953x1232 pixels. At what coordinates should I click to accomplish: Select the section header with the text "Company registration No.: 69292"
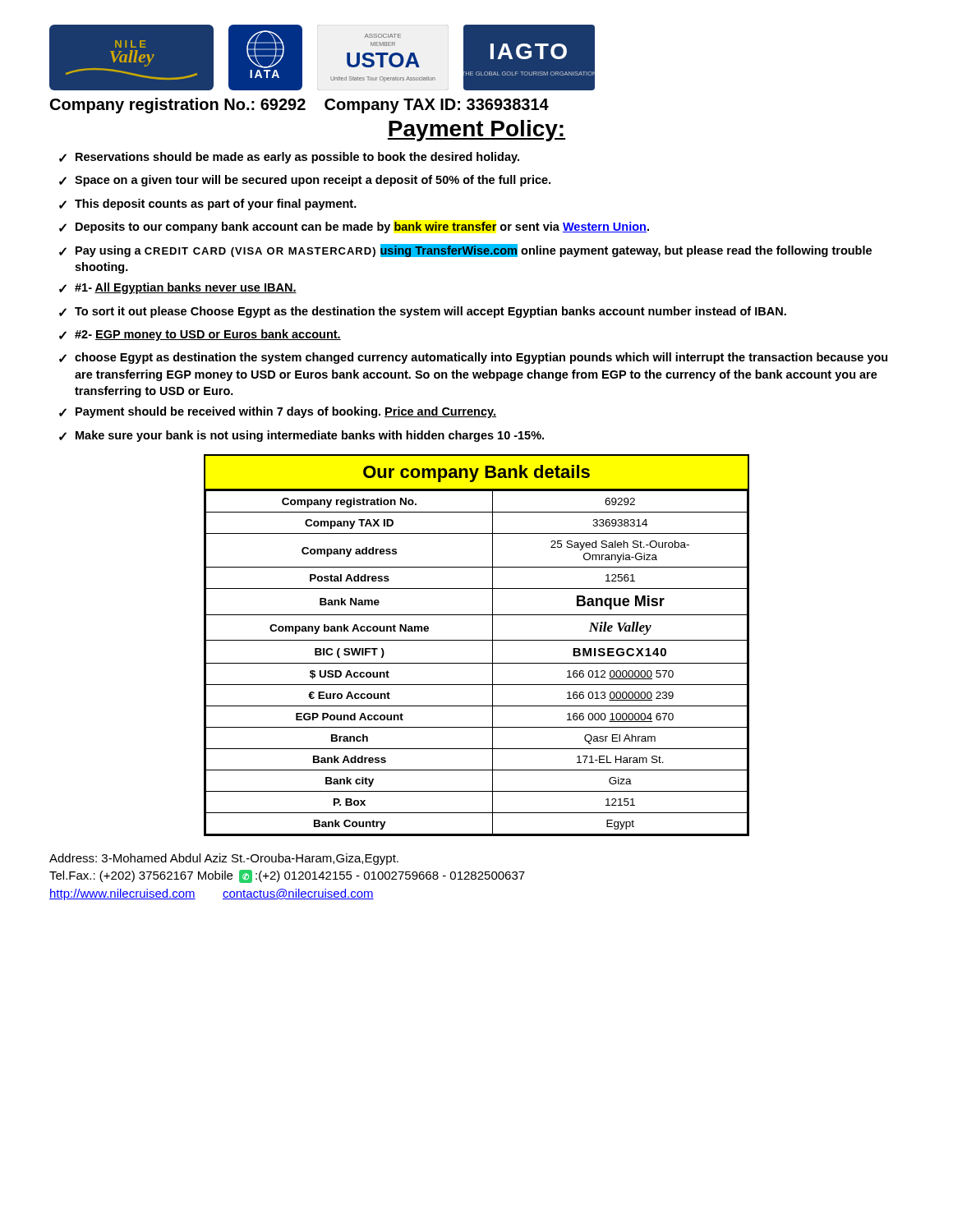[299, 104]
